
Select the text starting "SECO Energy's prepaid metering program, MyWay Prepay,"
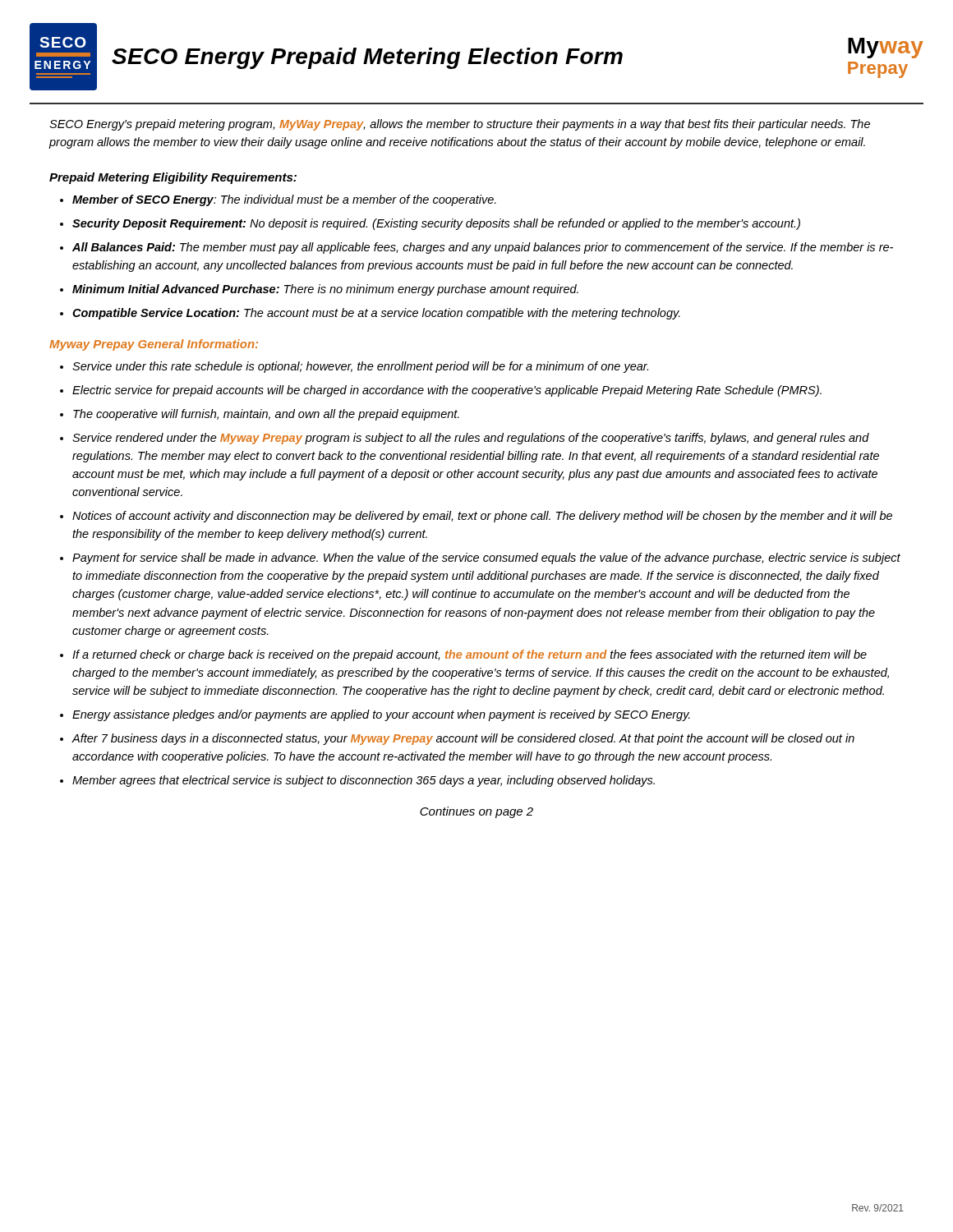(x=460, y=133)
